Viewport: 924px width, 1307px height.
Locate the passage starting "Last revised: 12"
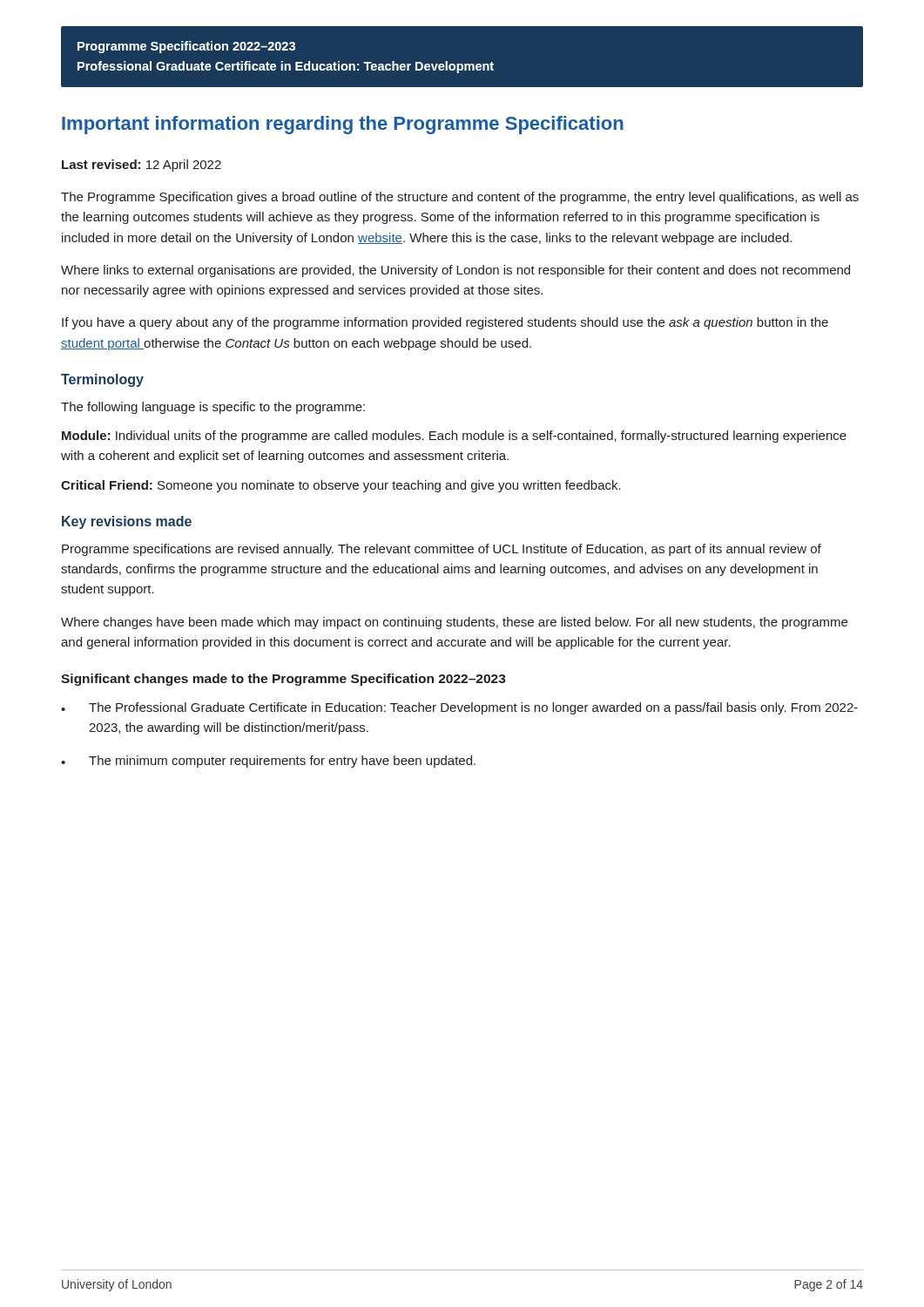tap(141, 164)
